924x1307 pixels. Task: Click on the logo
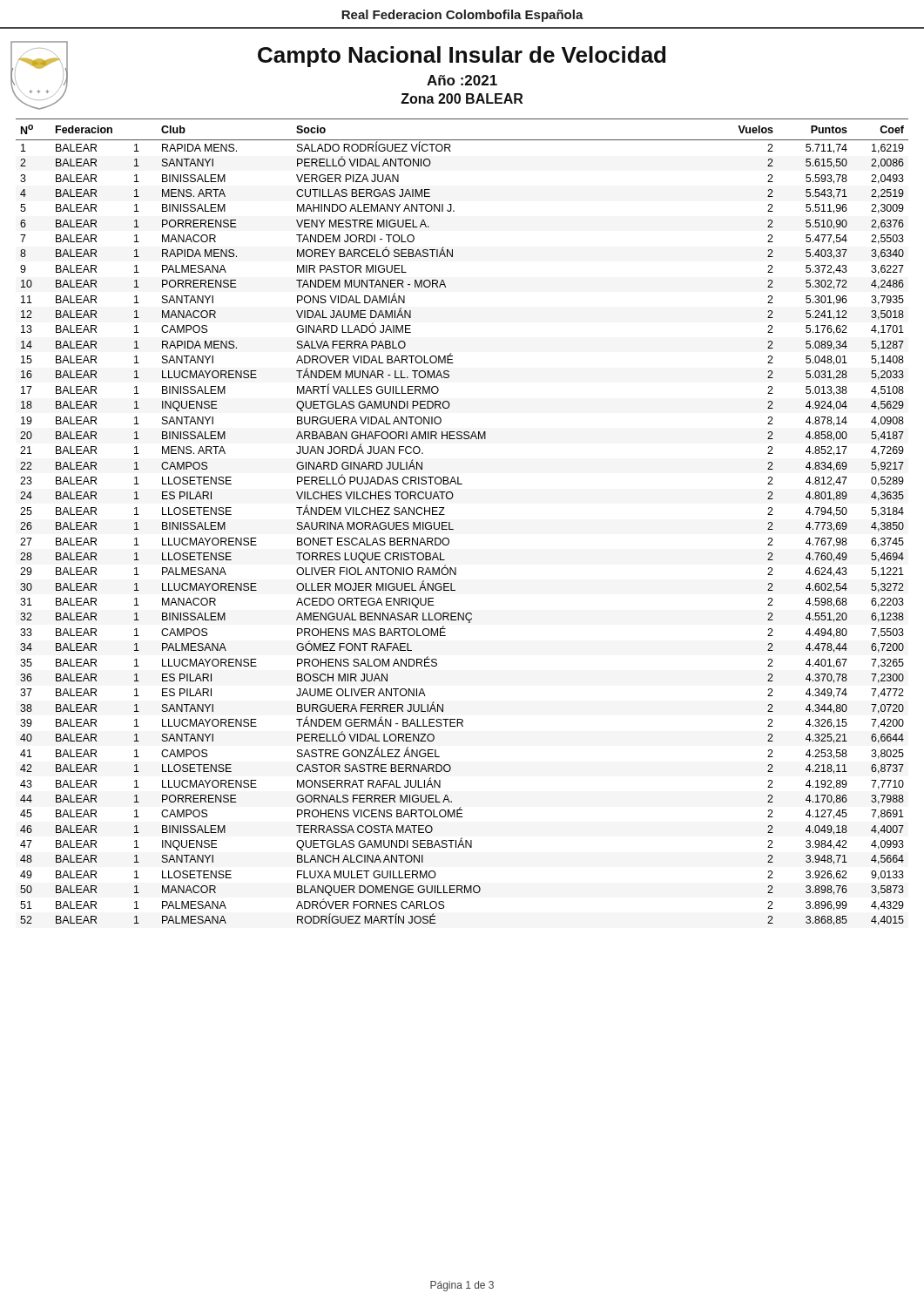(x=39, y=74)
